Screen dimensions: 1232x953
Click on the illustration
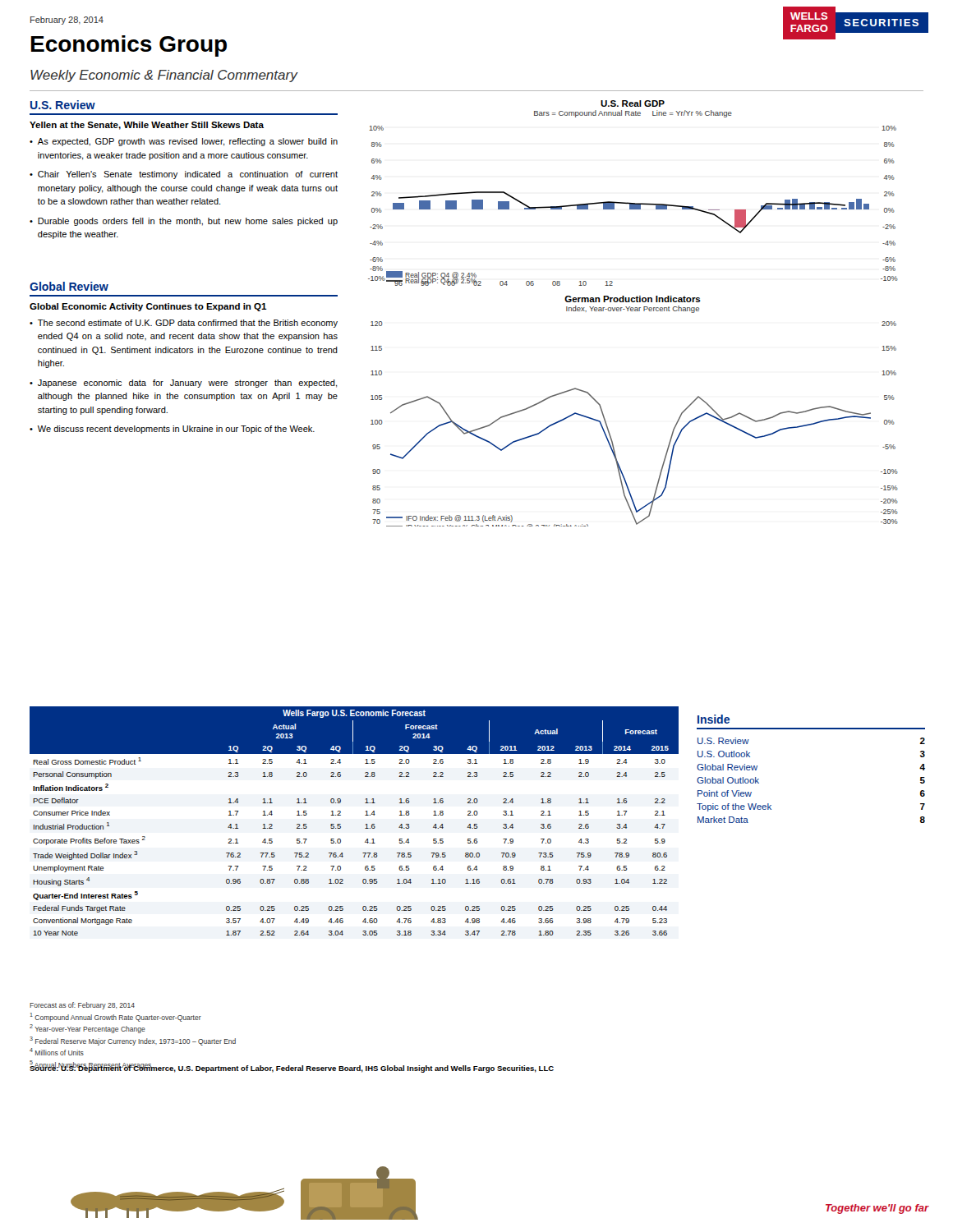pyautogui.click(x=338, y=1187)
